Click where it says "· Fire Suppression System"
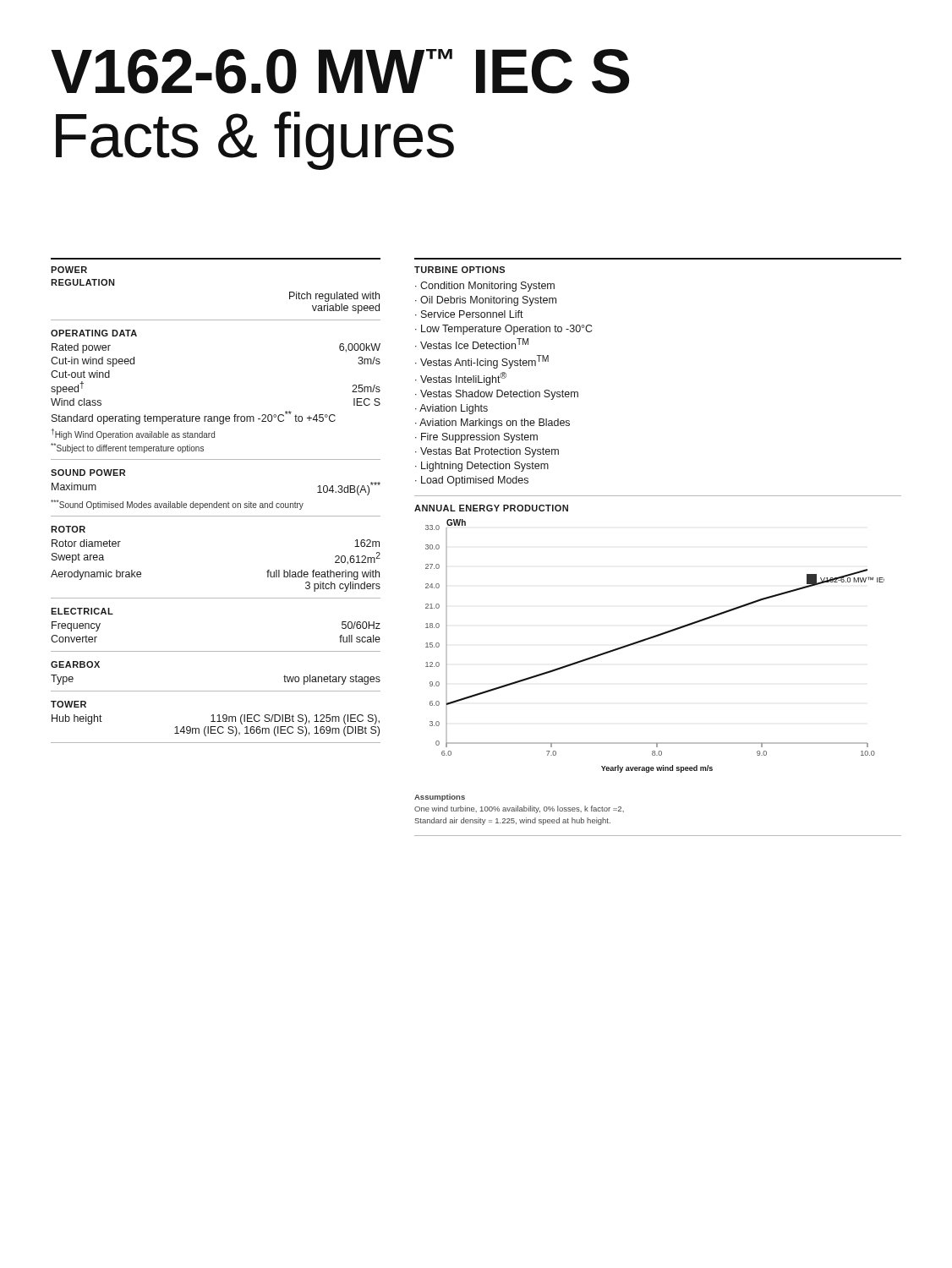 476,437
